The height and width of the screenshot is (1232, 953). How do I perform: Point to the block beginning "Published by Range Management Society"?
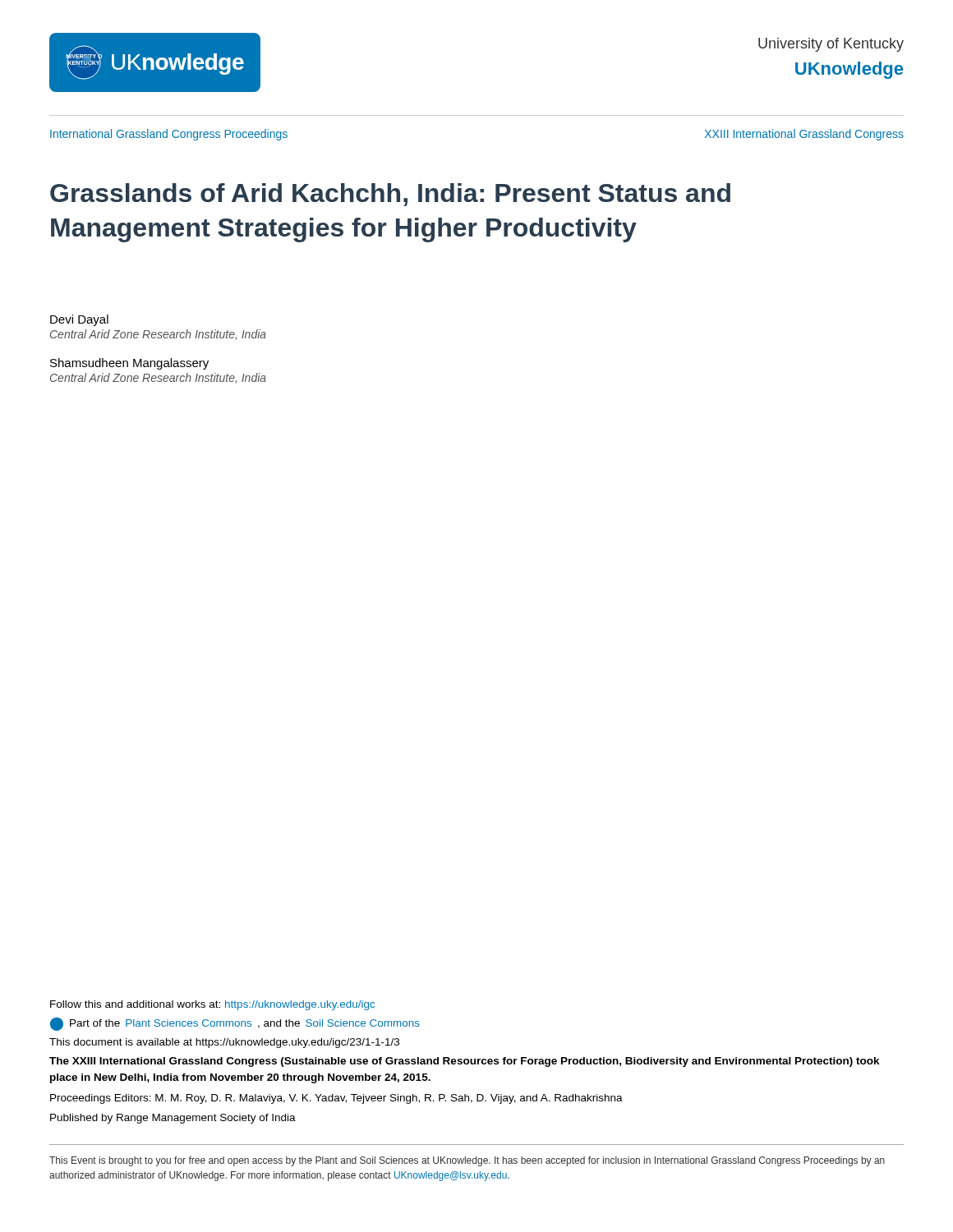click(172, 1117)
